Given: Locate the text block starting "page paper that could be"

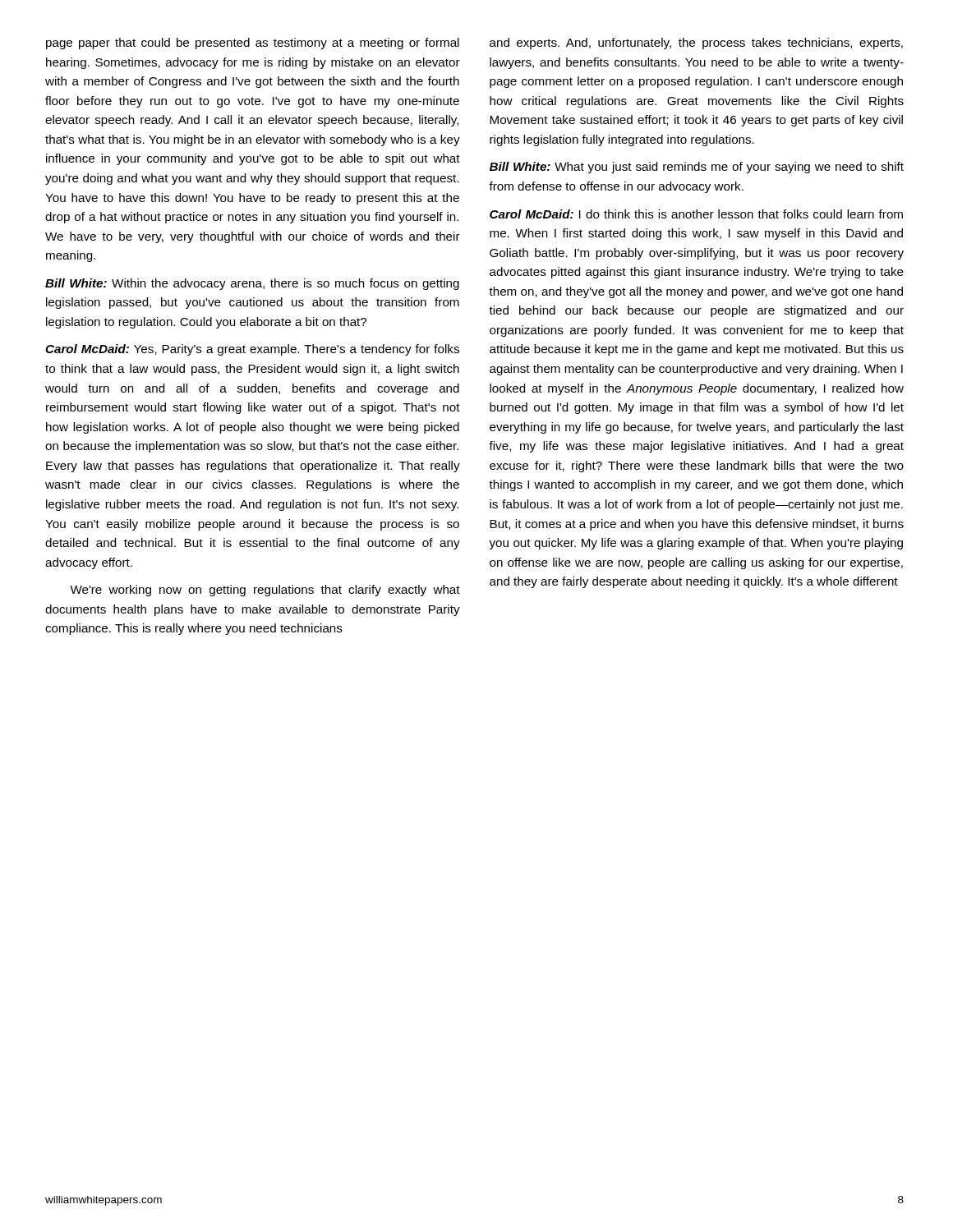Looking at the screenshot, I should point(252,149).
